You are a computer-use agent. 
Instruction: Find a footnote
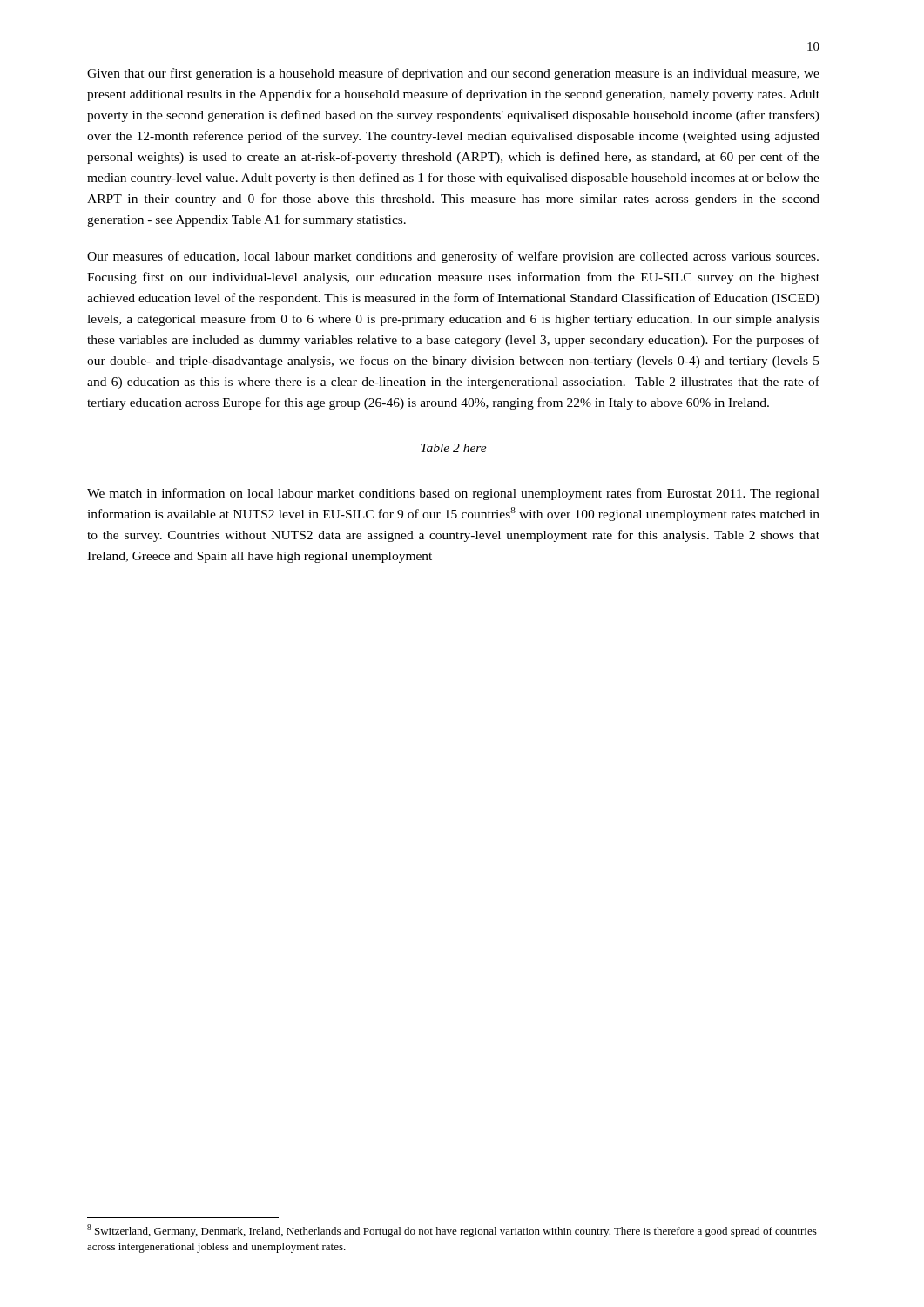452,1238
